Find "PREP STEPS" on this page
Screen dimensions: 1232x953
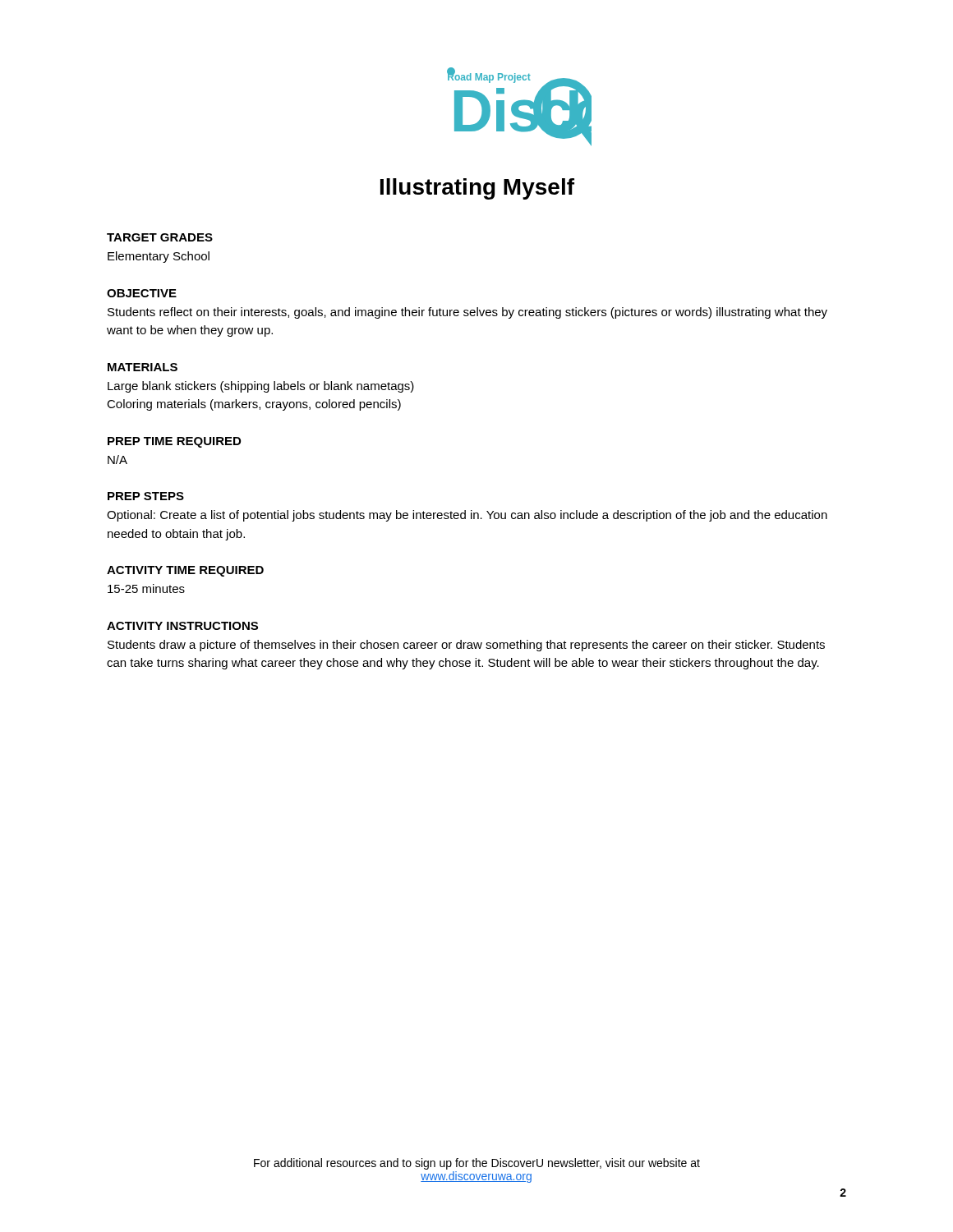pyautogui.click(x=145, y=496)
